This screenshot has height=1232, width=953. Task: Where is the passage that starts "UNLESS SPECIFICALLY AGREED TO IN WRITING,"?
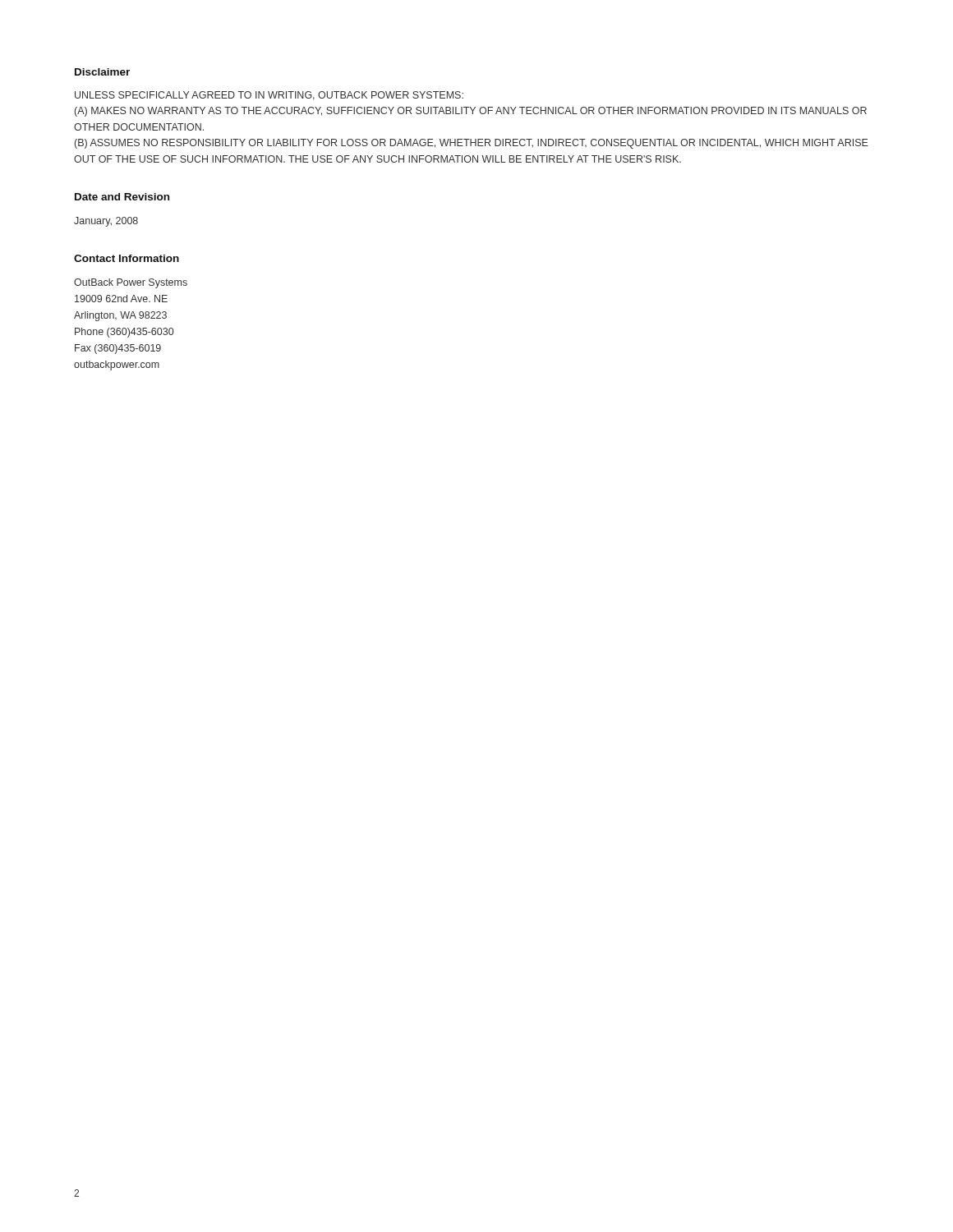[471, 127]
